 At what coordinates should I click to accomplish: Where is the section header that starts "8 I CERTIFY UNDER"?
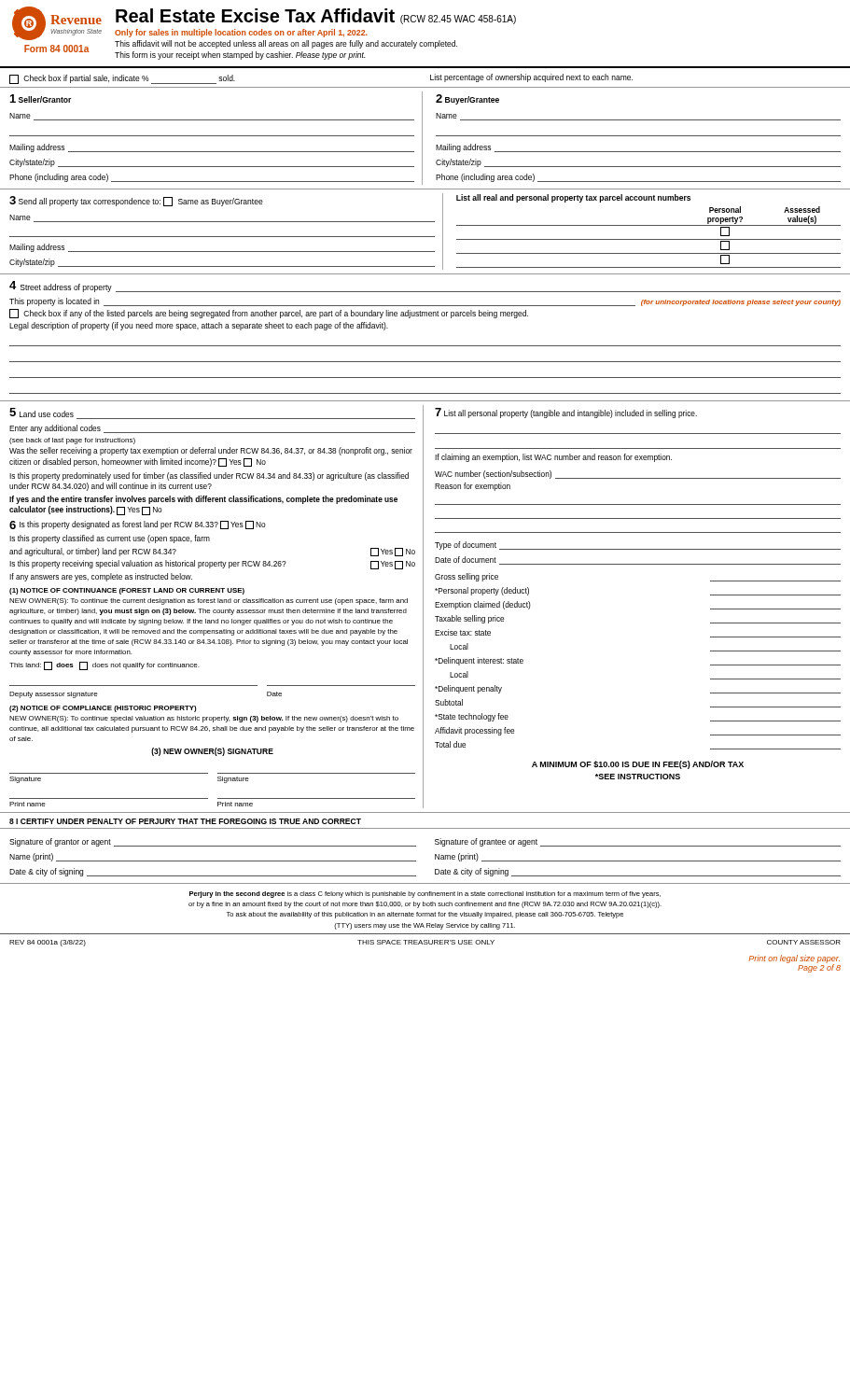(x=185, y=821)
